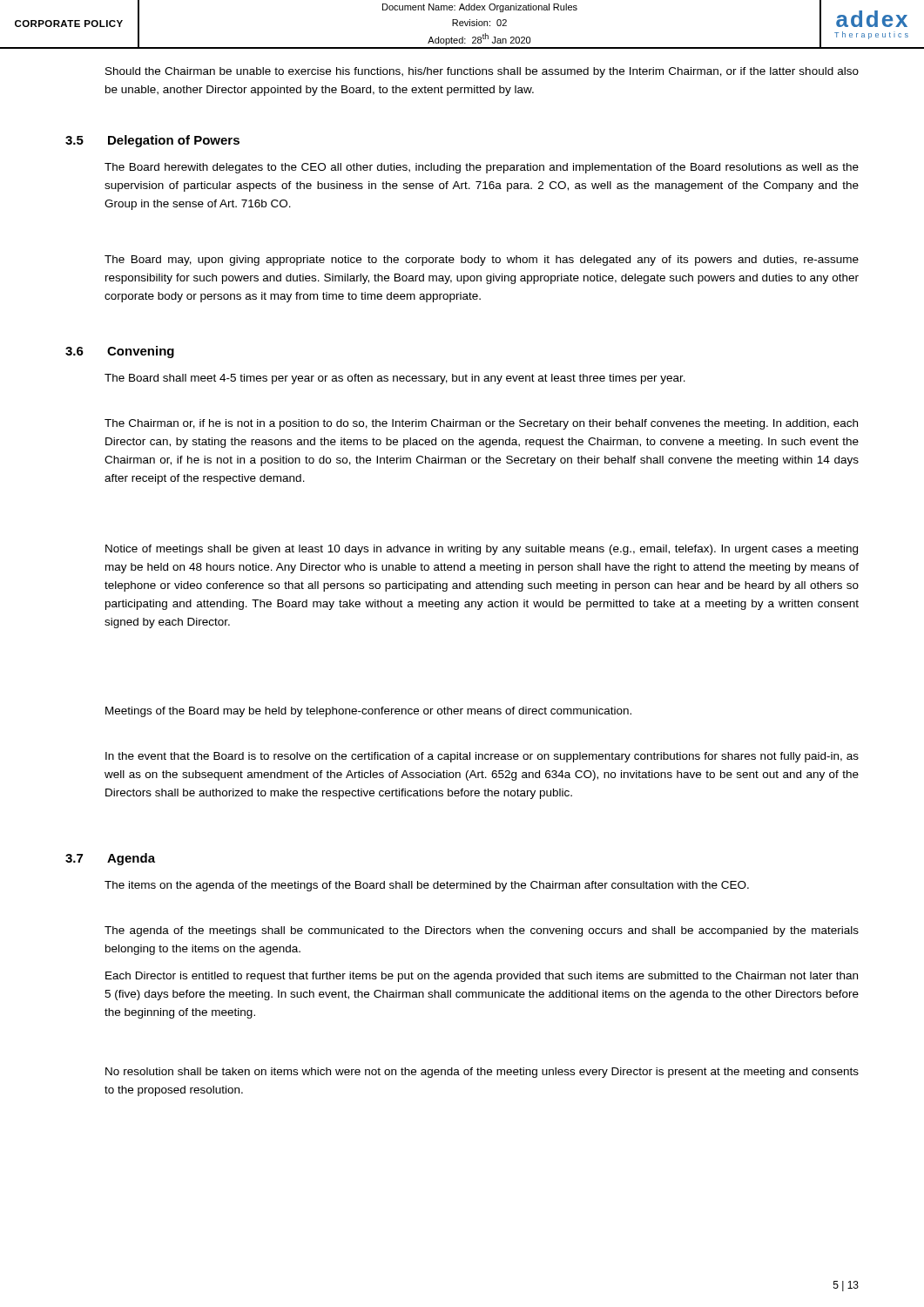
Task: Locate the text block starting "3.7 Agenda"
Action: (x=110, y=858)
